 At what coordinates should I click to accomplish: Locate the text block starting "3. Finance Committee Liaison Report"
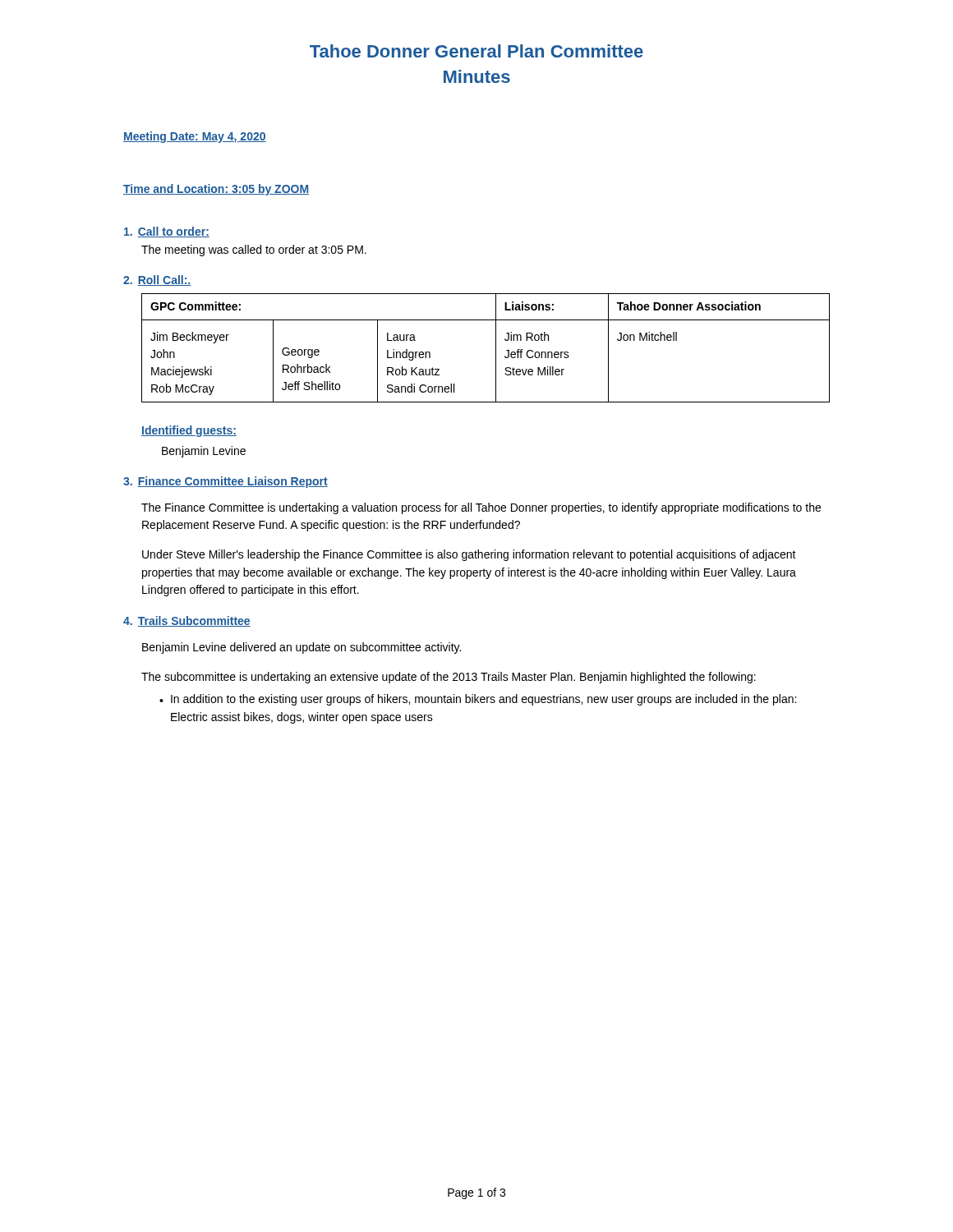[225, 481]
